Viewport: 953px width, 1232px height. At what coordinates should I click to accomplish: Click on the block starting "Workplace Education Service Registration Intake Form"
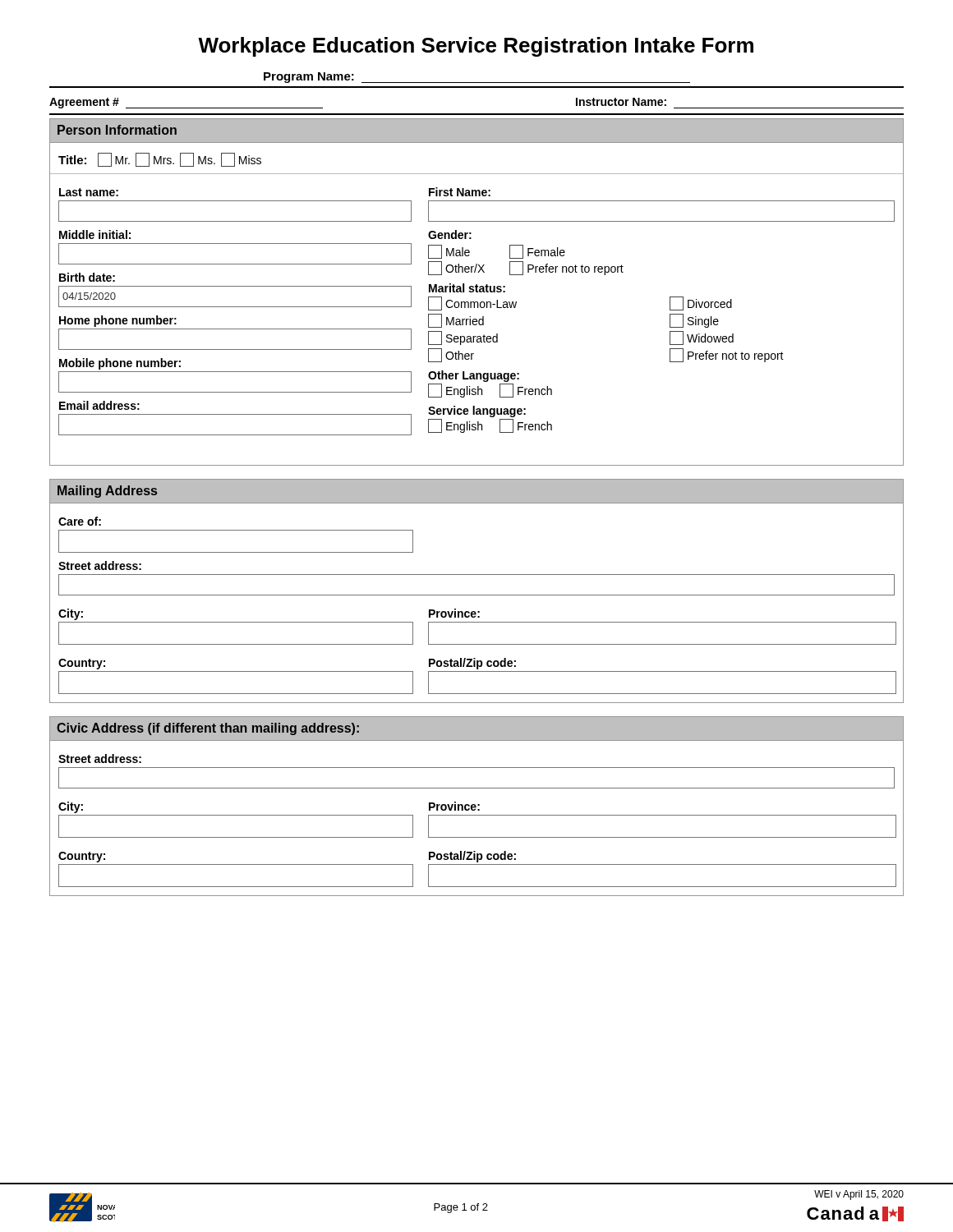[x=476, y=45]
